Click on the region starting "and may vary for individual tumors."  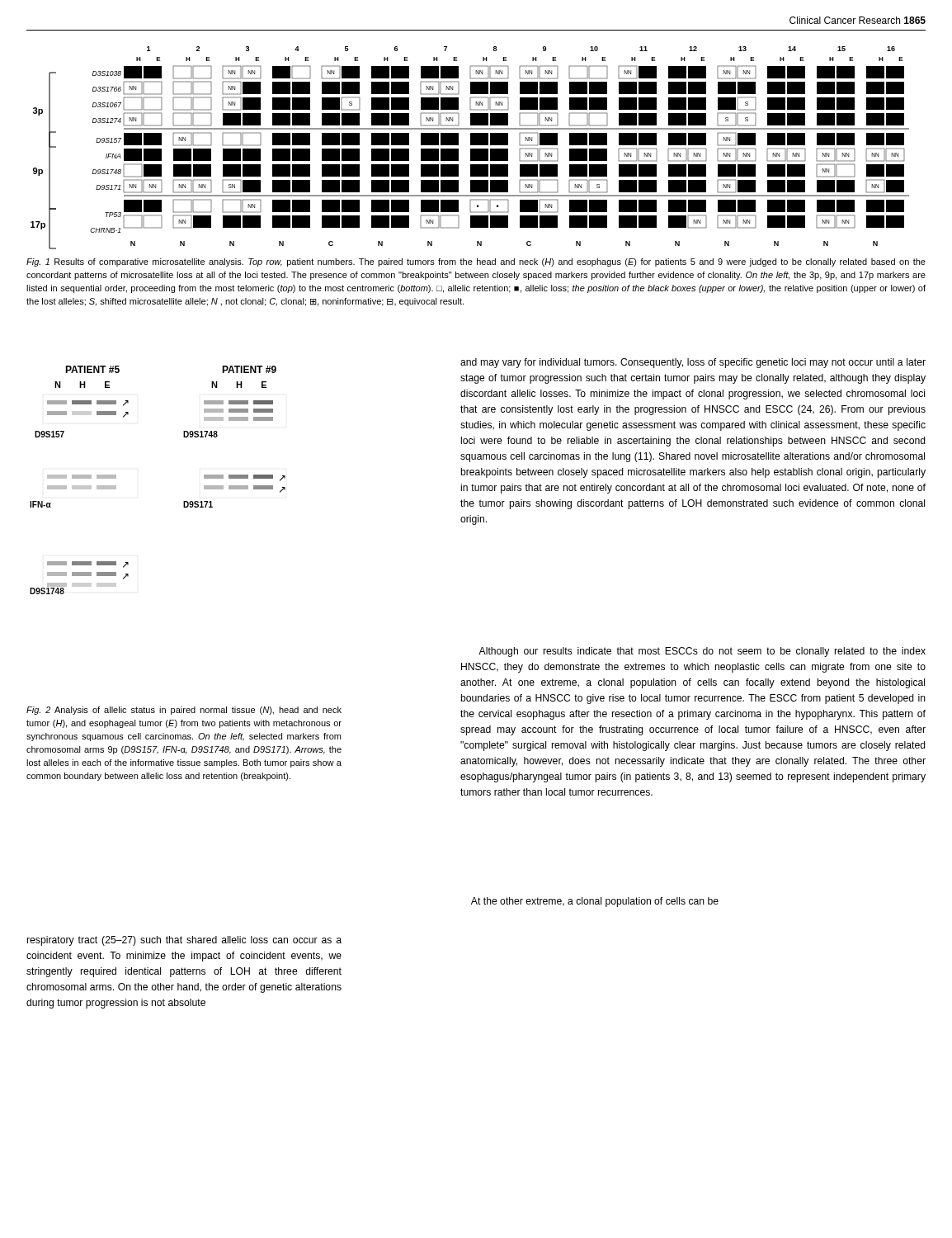click(693, 441)
